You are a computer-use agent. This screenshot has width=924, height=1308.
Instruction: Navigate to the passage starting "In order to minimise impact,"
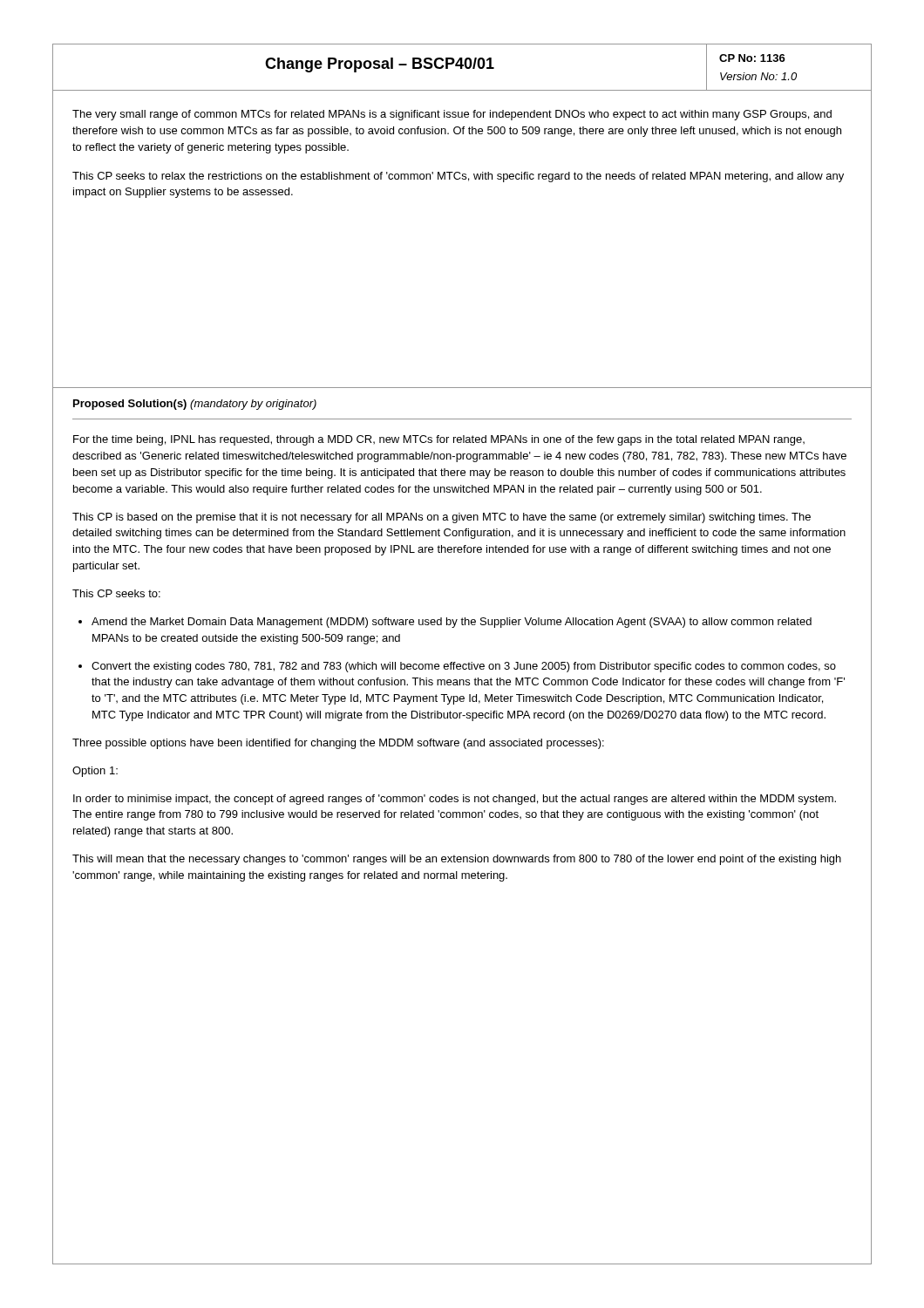tap(455, 814)
